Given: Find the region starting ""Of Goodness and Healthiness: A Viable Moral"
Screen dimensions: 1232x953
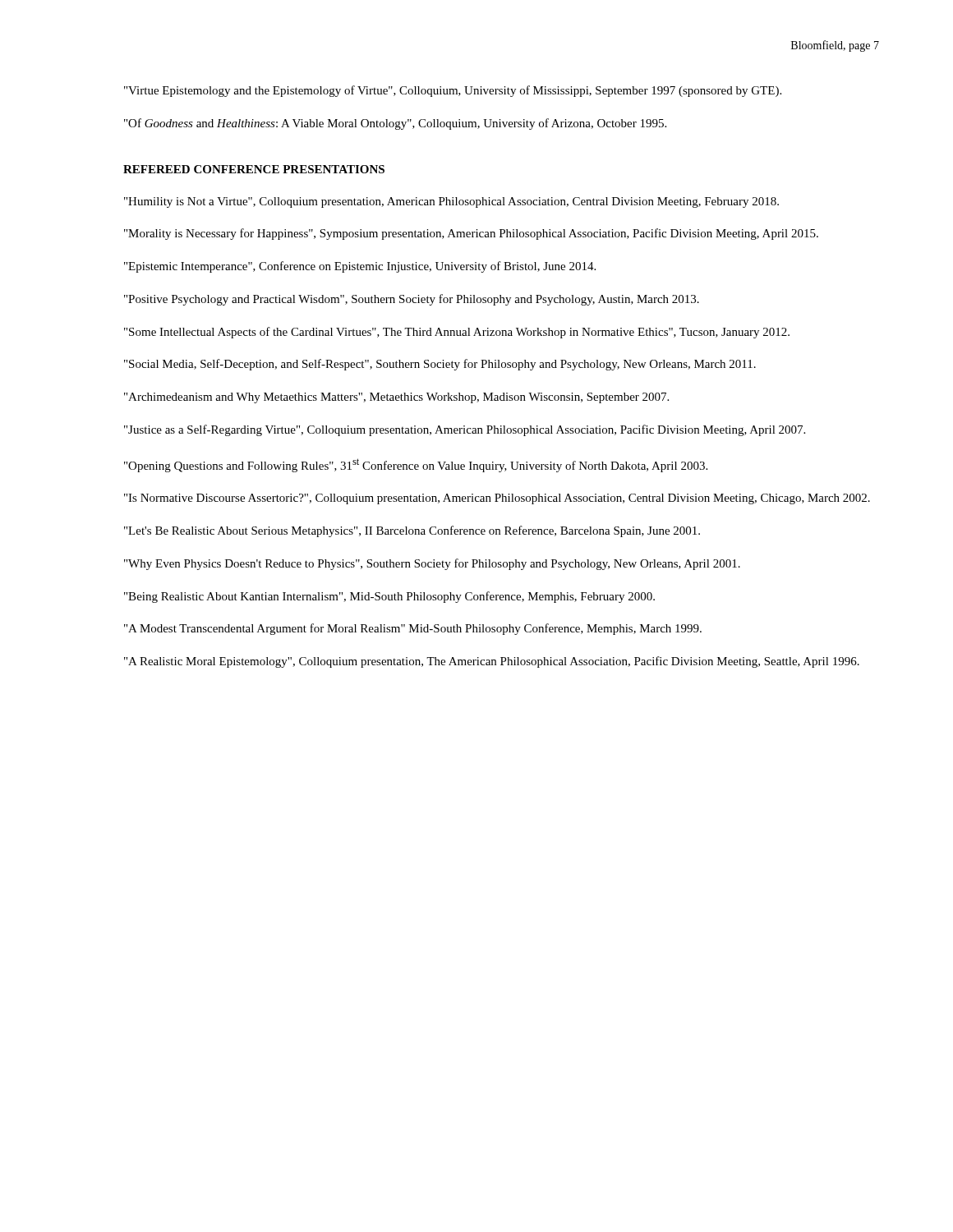Looking at the screenshot, I should click(x=395, y=123).
